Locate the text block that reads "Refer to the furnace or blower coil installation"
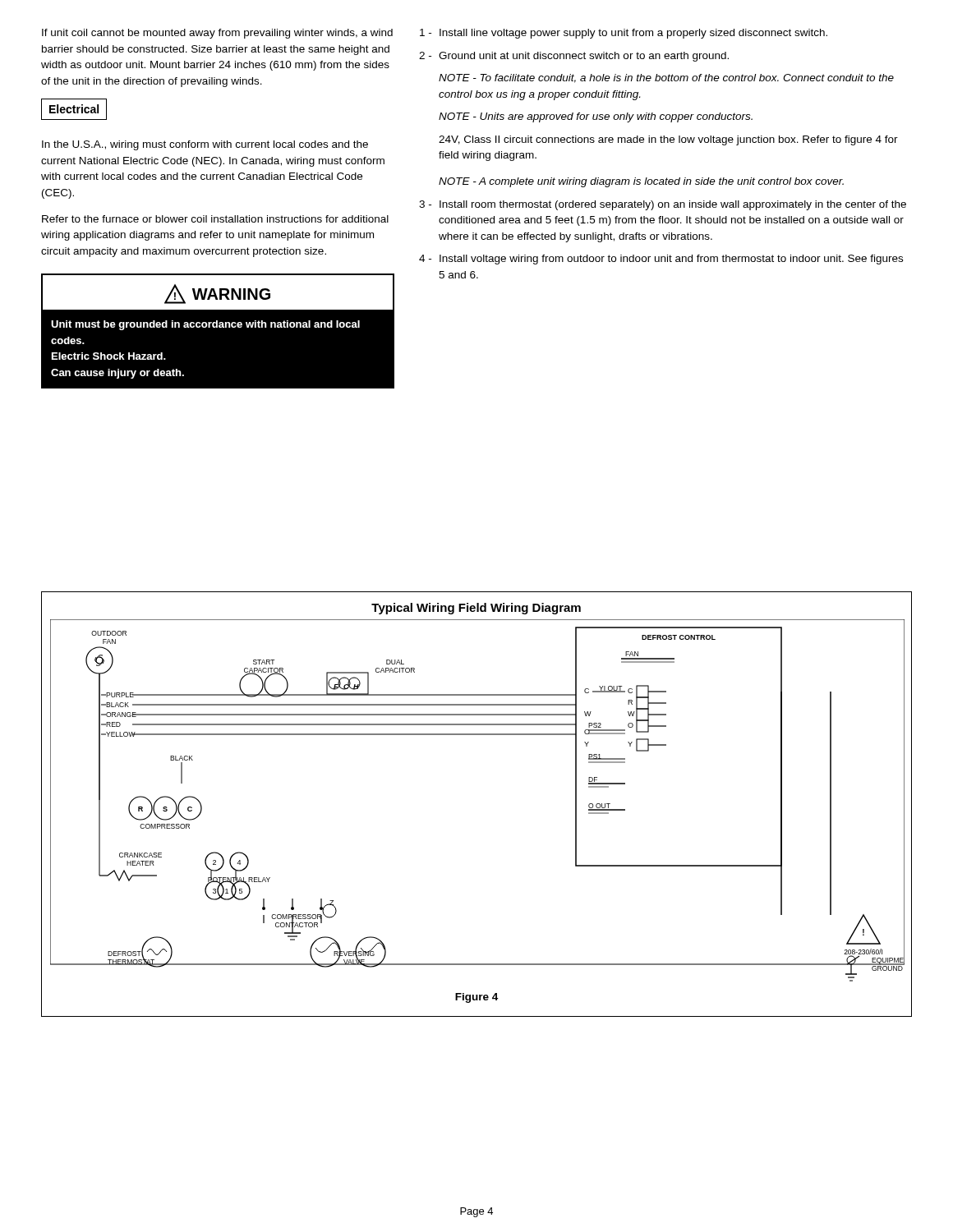Image resolution: width=953 pixels, height=1232 pixels. (215, 235)
